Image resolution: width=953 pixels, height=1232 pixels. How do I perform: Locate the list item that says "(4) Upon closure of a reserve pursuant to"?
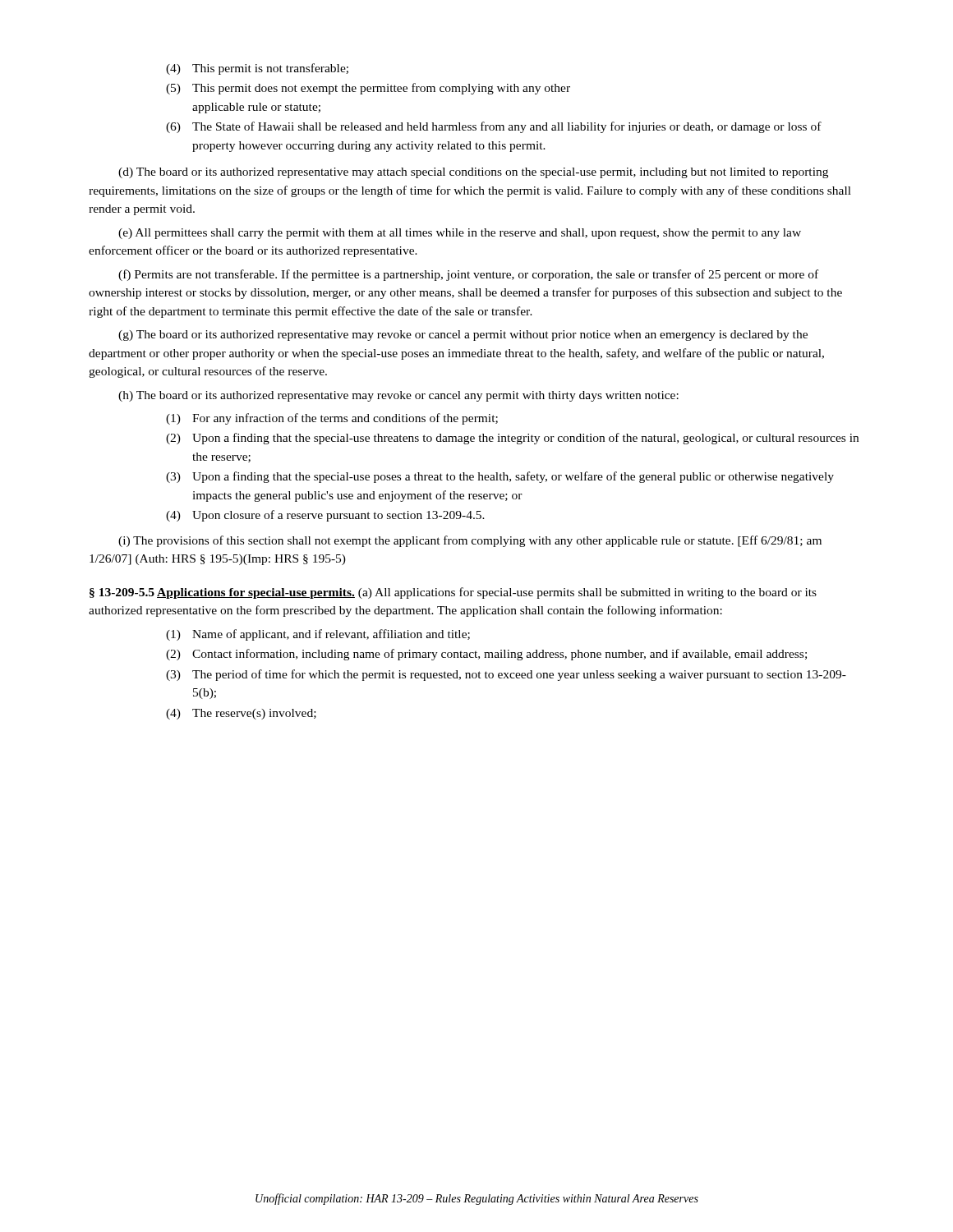tap(325, 516)
